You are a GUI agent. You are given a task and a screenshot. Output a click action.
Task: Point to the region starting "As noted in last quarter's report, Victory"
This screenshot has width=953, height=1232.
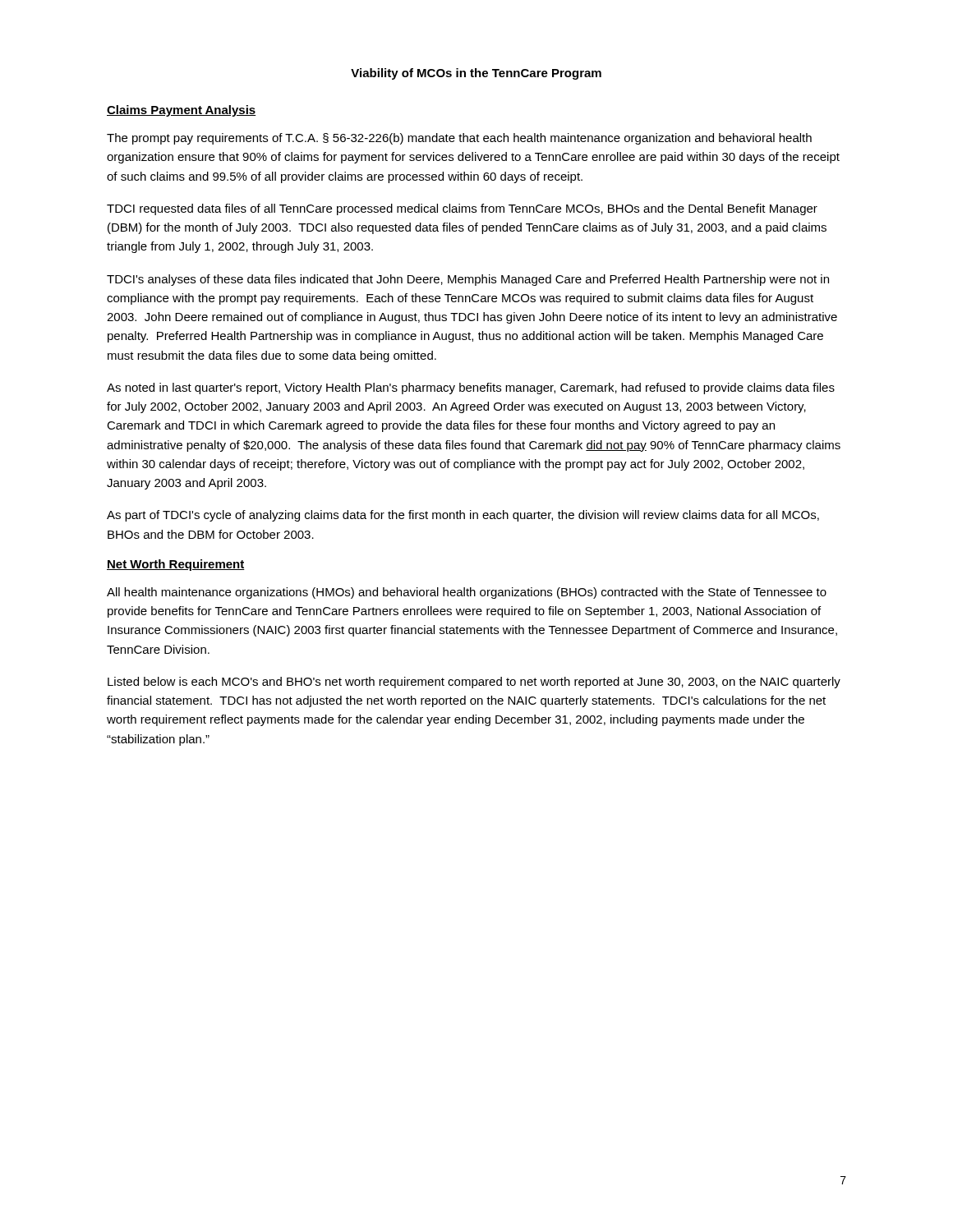point(474,435)
